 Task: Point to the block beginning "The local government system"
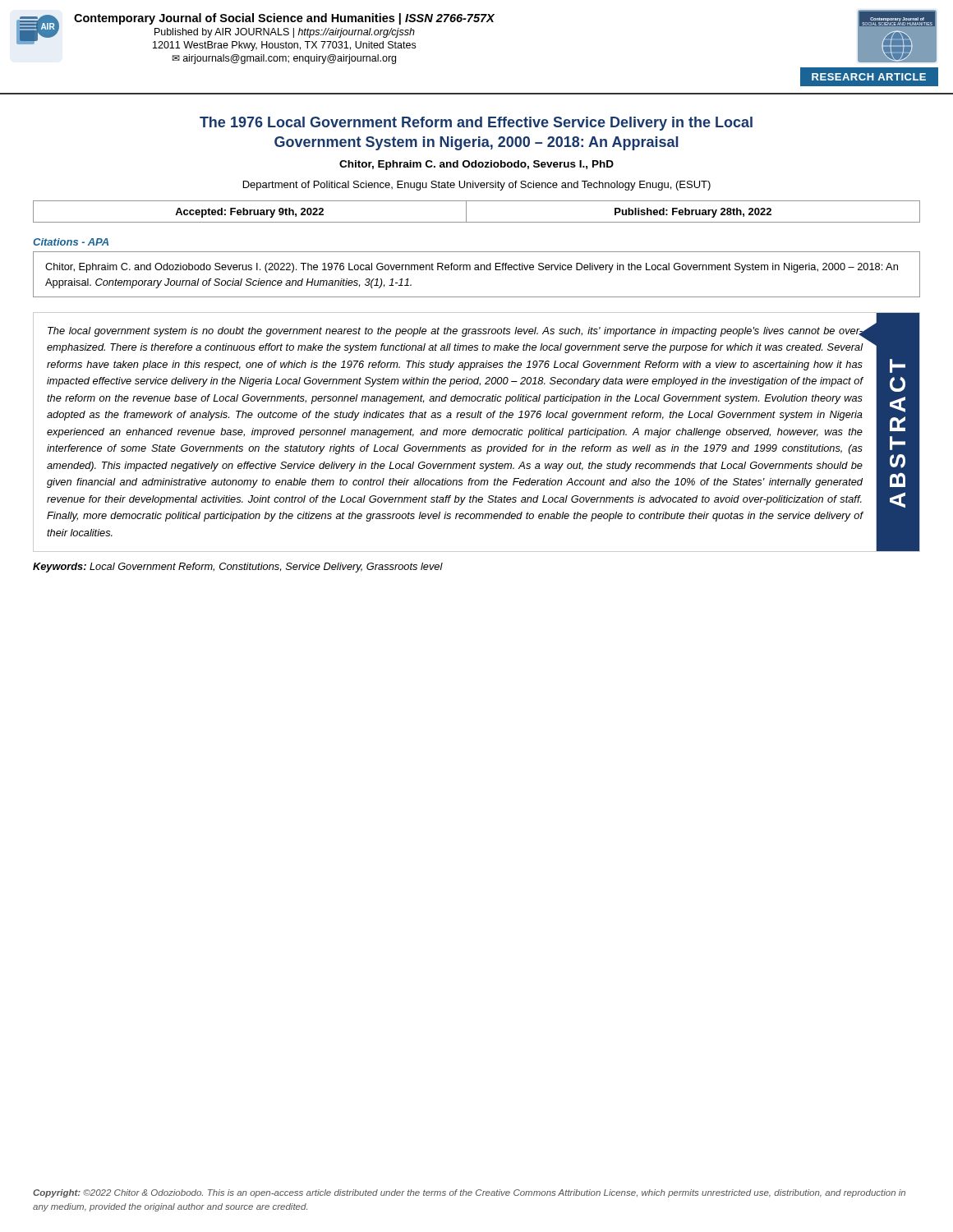[476, 432]
